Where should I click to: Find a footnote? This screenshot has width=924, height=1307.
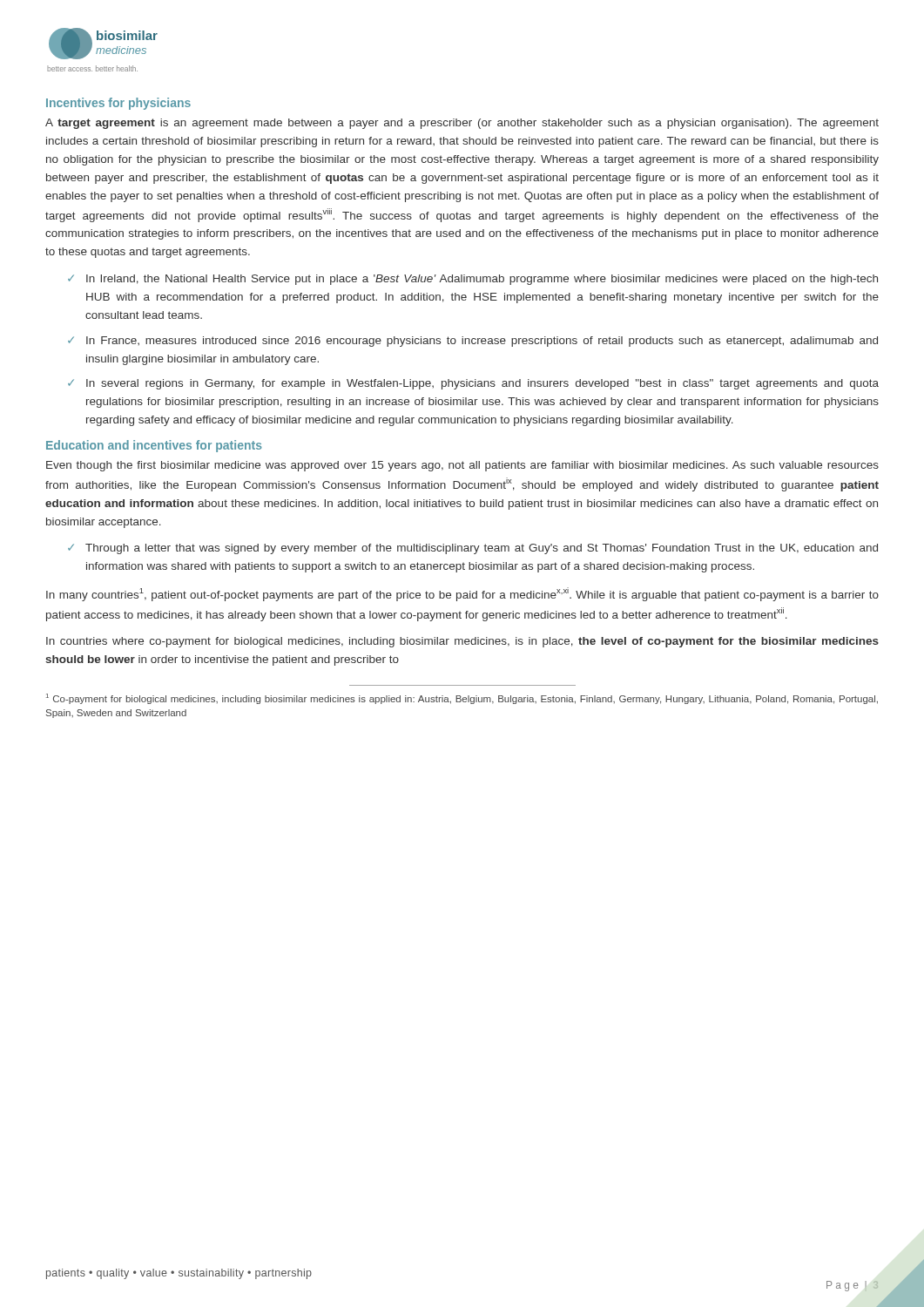pos(462,705)
